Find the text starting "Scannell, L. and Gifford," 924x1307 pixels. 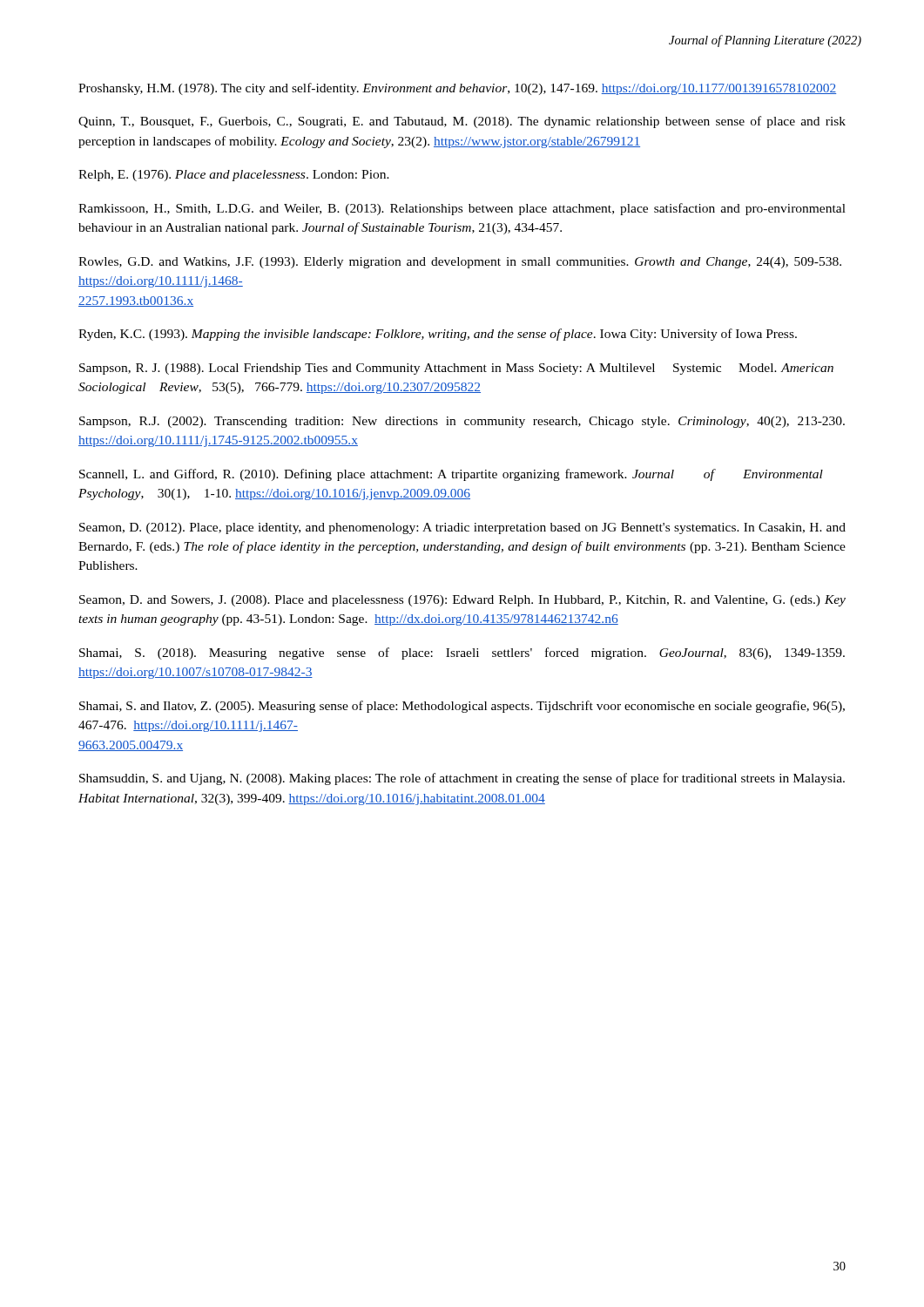point(462,483)
